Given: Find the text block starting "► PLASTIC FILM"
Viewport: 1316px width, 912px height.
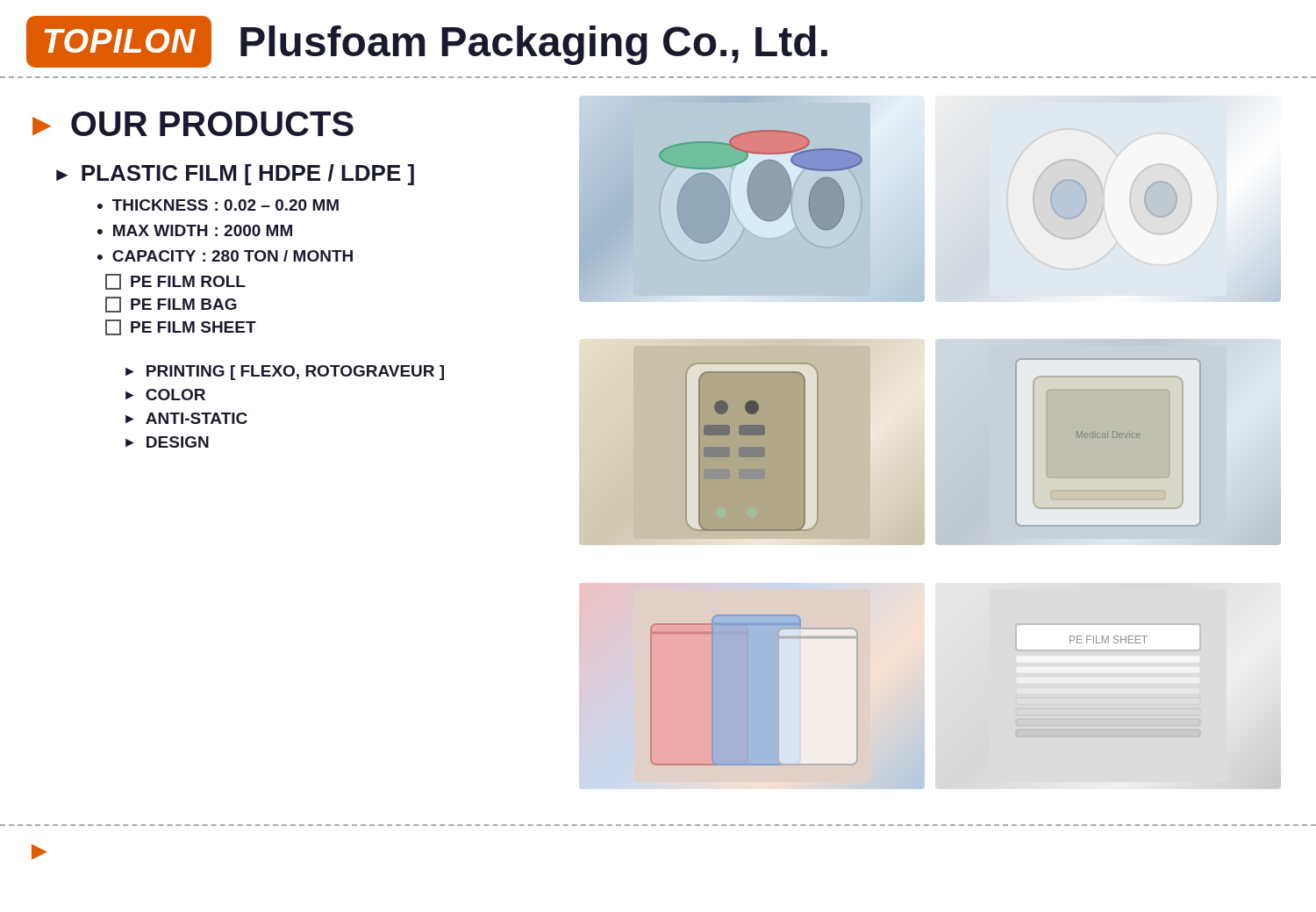Looking at the screenshot, I should click(x=234, y=173).
